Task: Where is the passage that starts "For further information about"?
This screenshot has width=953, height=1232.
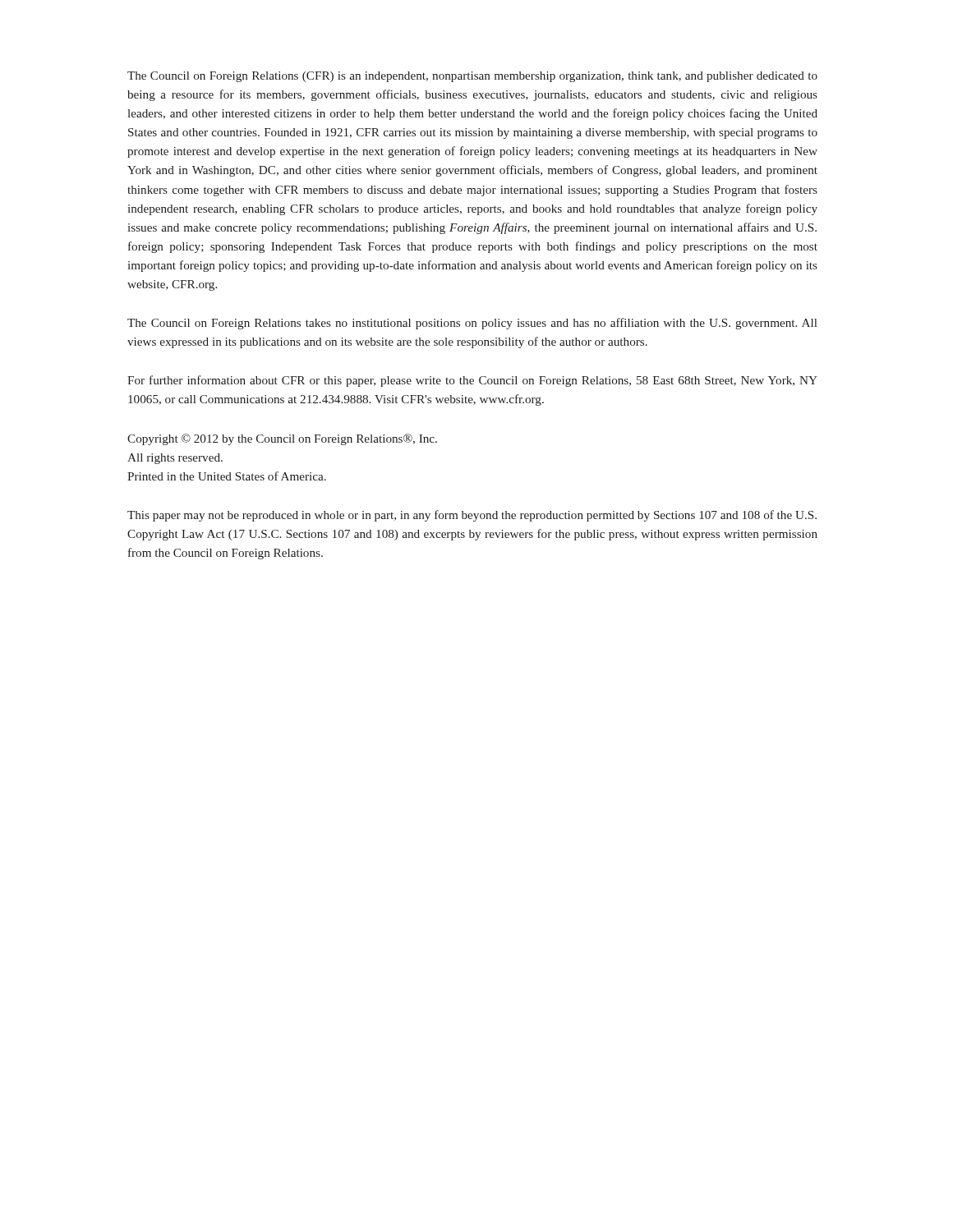Action: pos(472,390)
